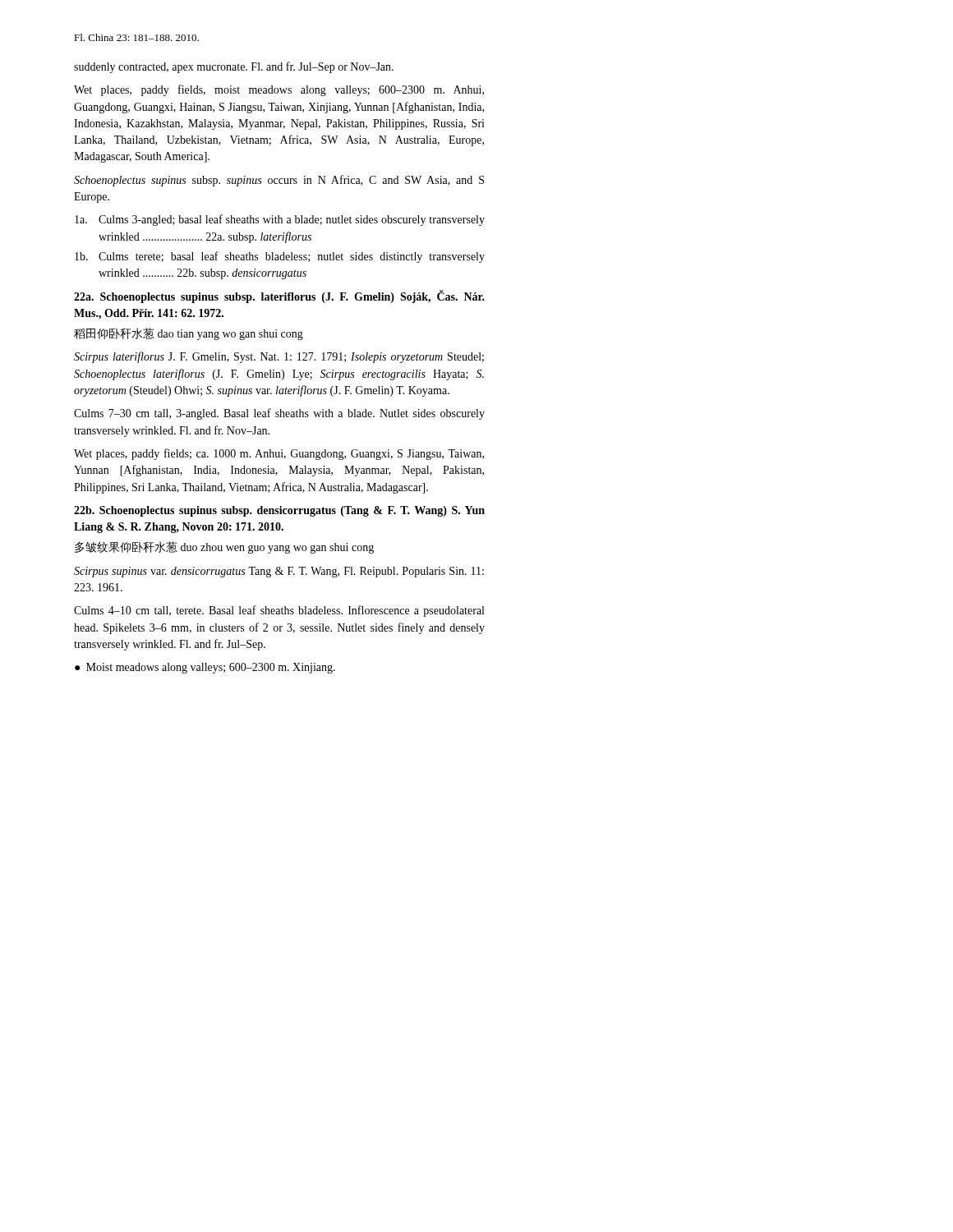The image size is (953, 1232).
Task: Where is the passage that starts "Scirpus supinus var. densicorrugatus"?
Action: pos(279,580)
